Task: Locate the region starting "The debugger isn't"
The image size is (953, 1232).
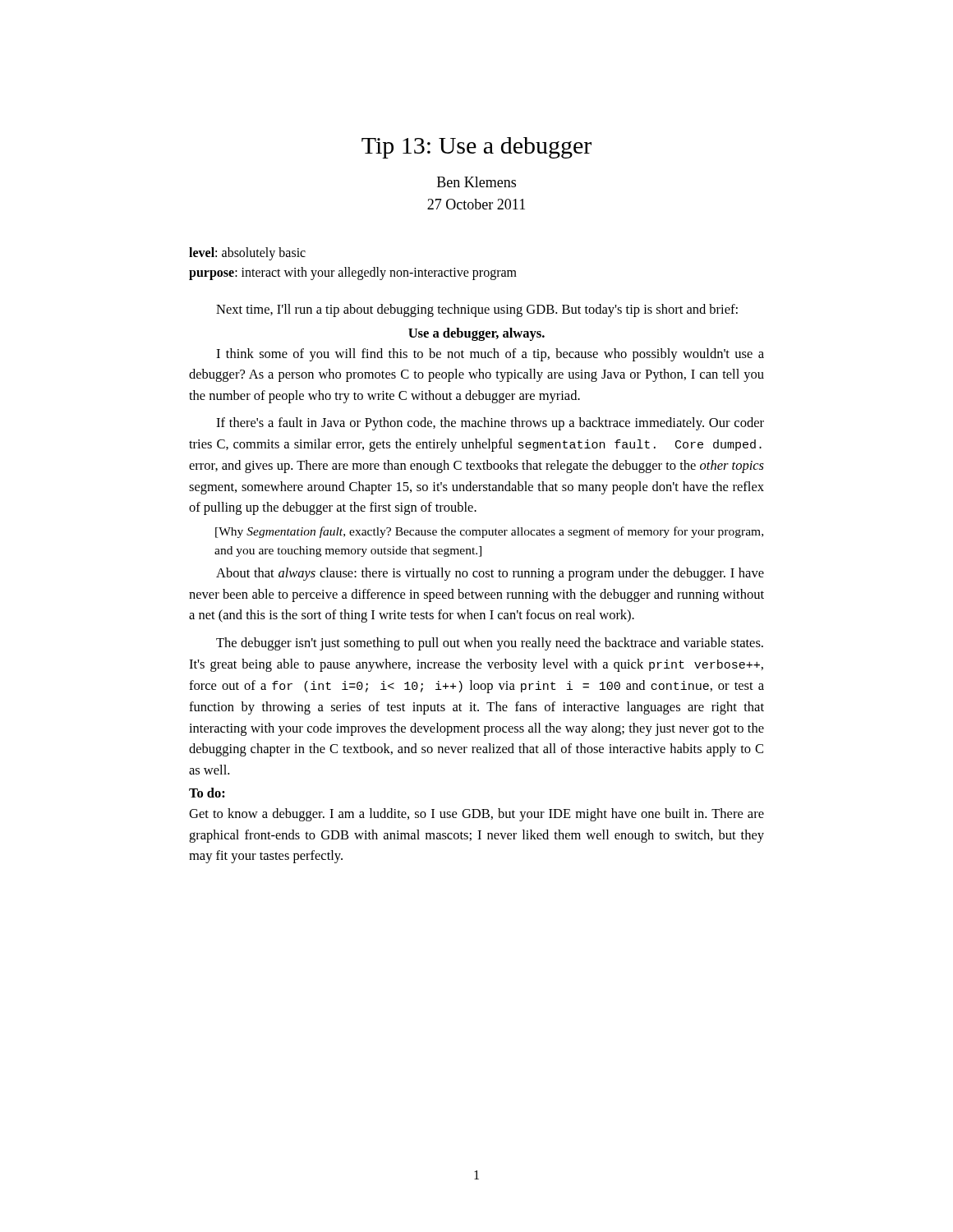Action: (x=476, y=706)
